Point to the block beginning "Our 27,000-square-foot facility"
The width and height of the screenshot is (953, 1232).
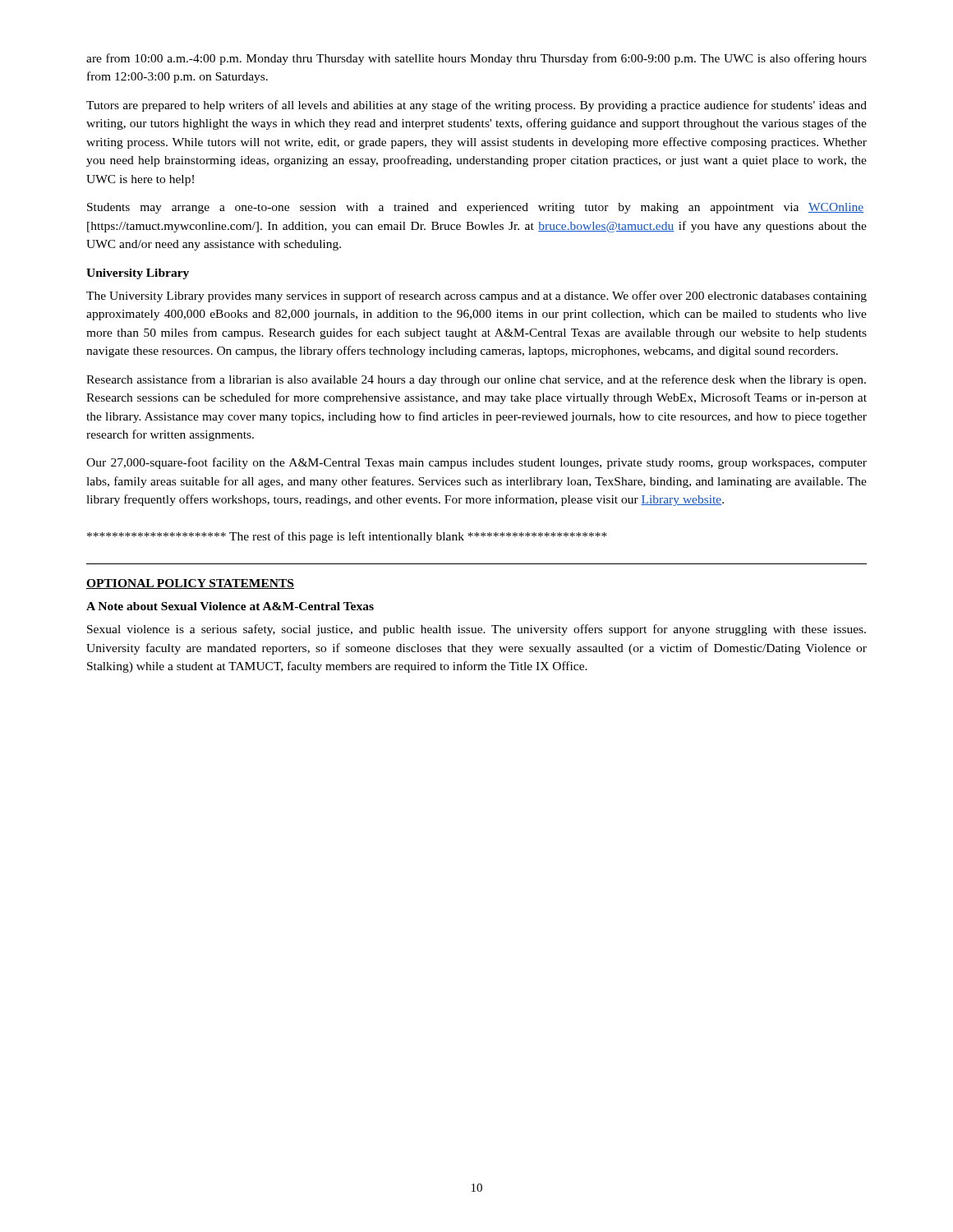point(476,481)
